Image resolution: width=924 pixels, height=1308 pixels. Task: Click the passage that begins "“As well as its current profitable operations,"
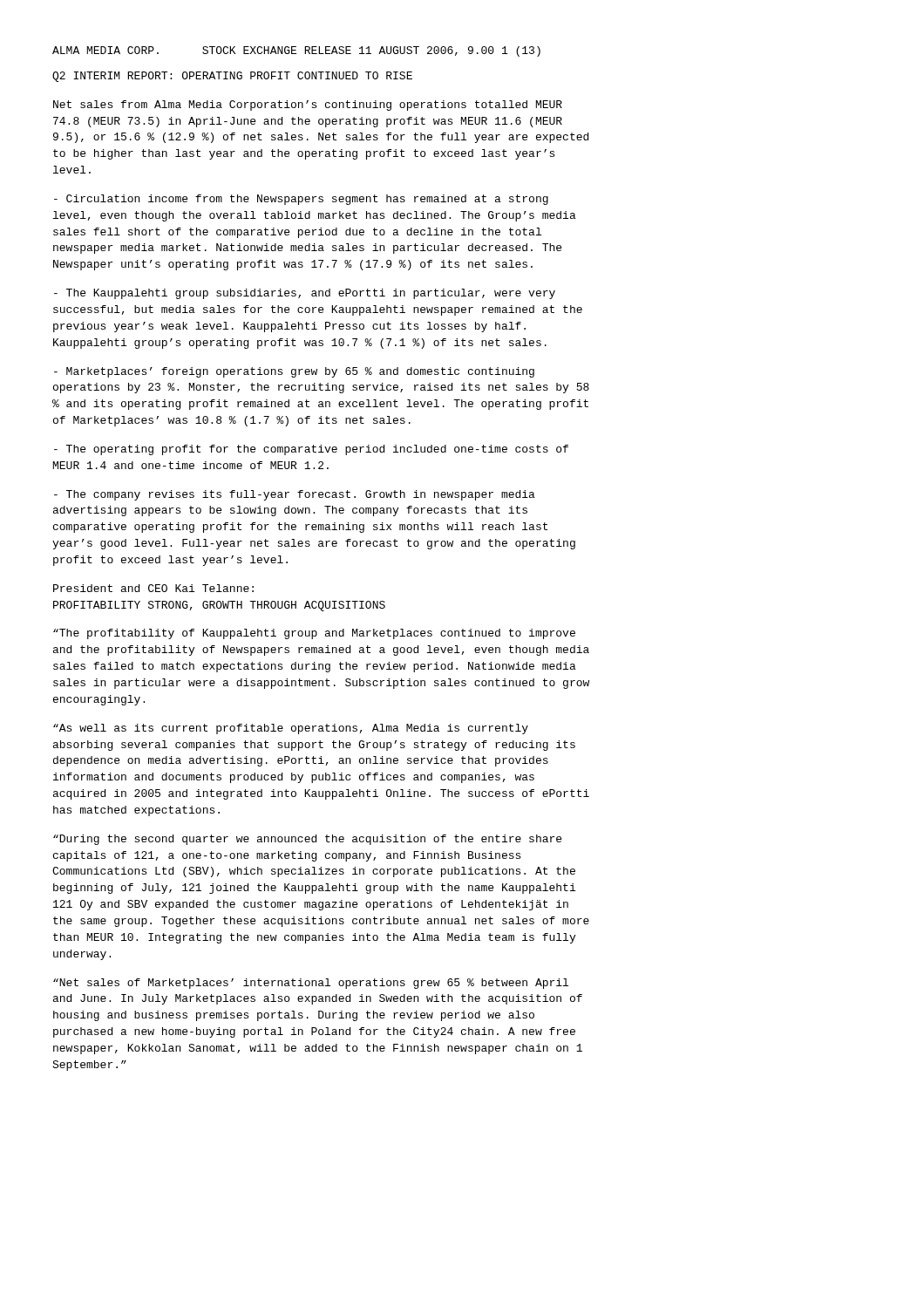321,769
